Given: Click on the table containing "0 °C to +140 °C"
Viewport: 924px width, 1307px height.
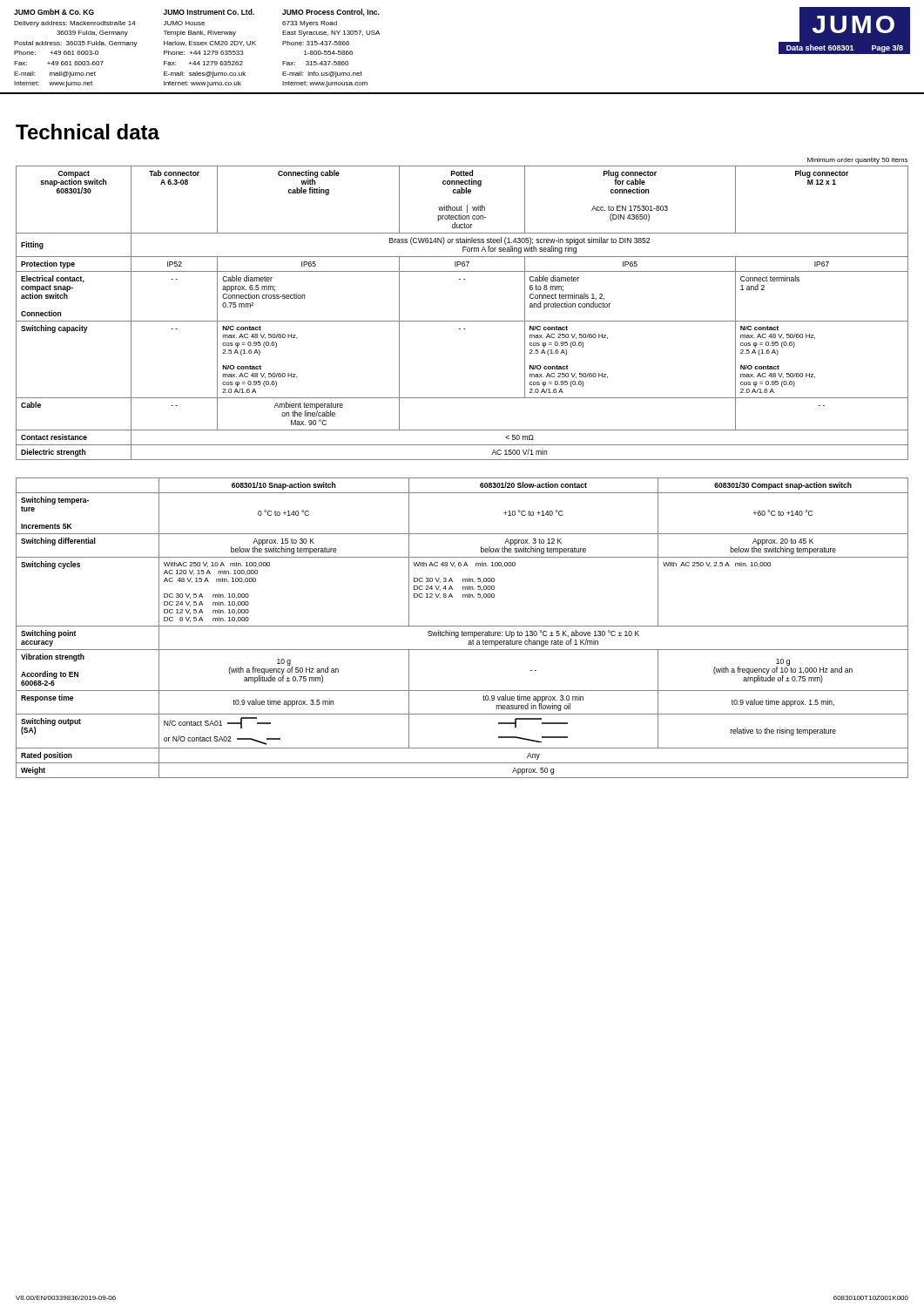Looking at the screenshot, I should point(462,628).
